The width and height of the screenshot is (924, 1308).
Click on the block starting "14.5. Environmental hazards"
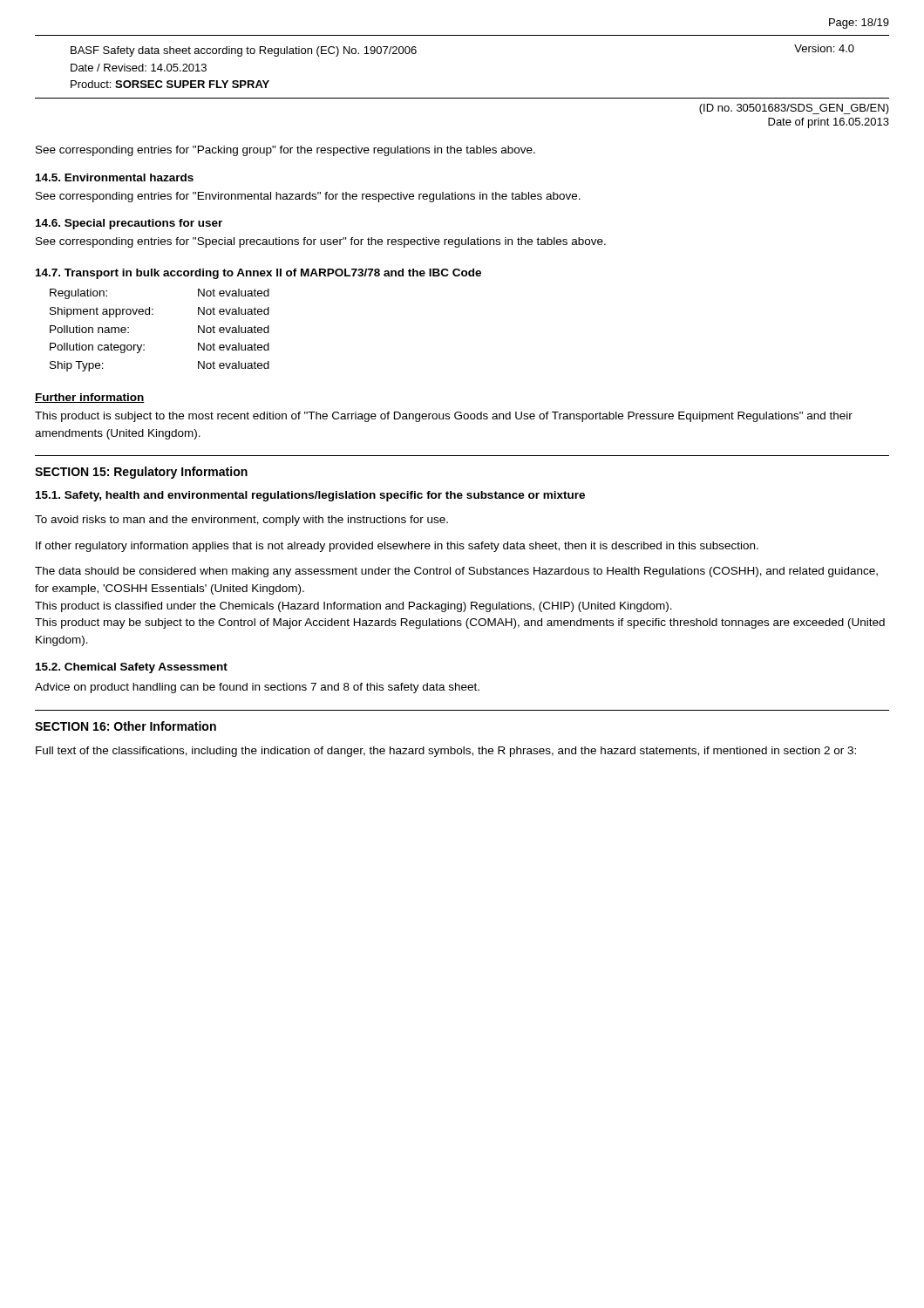(x=114, y=177)
